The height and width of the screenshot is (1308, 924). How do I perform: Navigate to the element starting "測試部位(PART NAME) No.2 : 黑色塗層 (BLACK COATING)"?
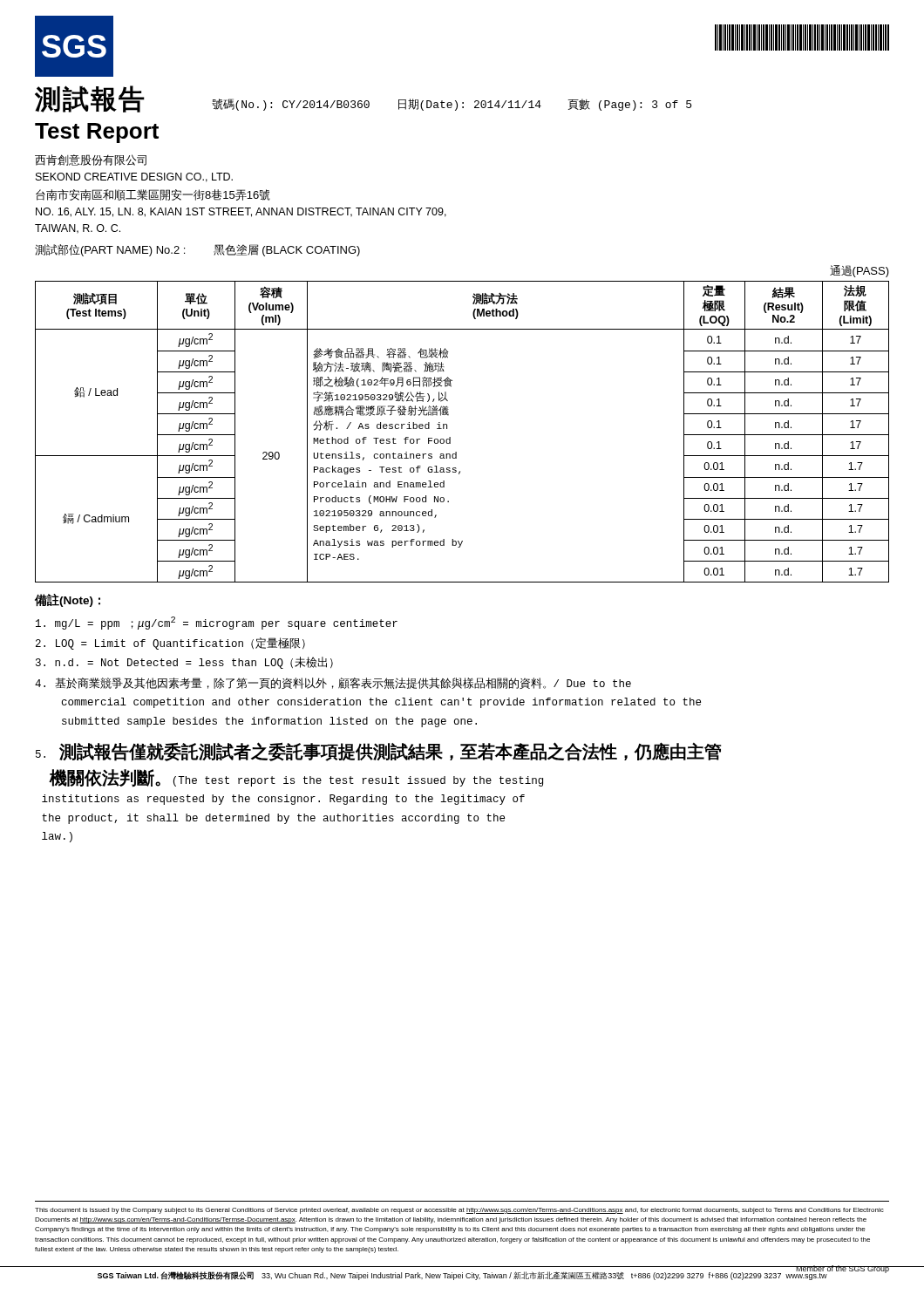click(x=105, y=249)
